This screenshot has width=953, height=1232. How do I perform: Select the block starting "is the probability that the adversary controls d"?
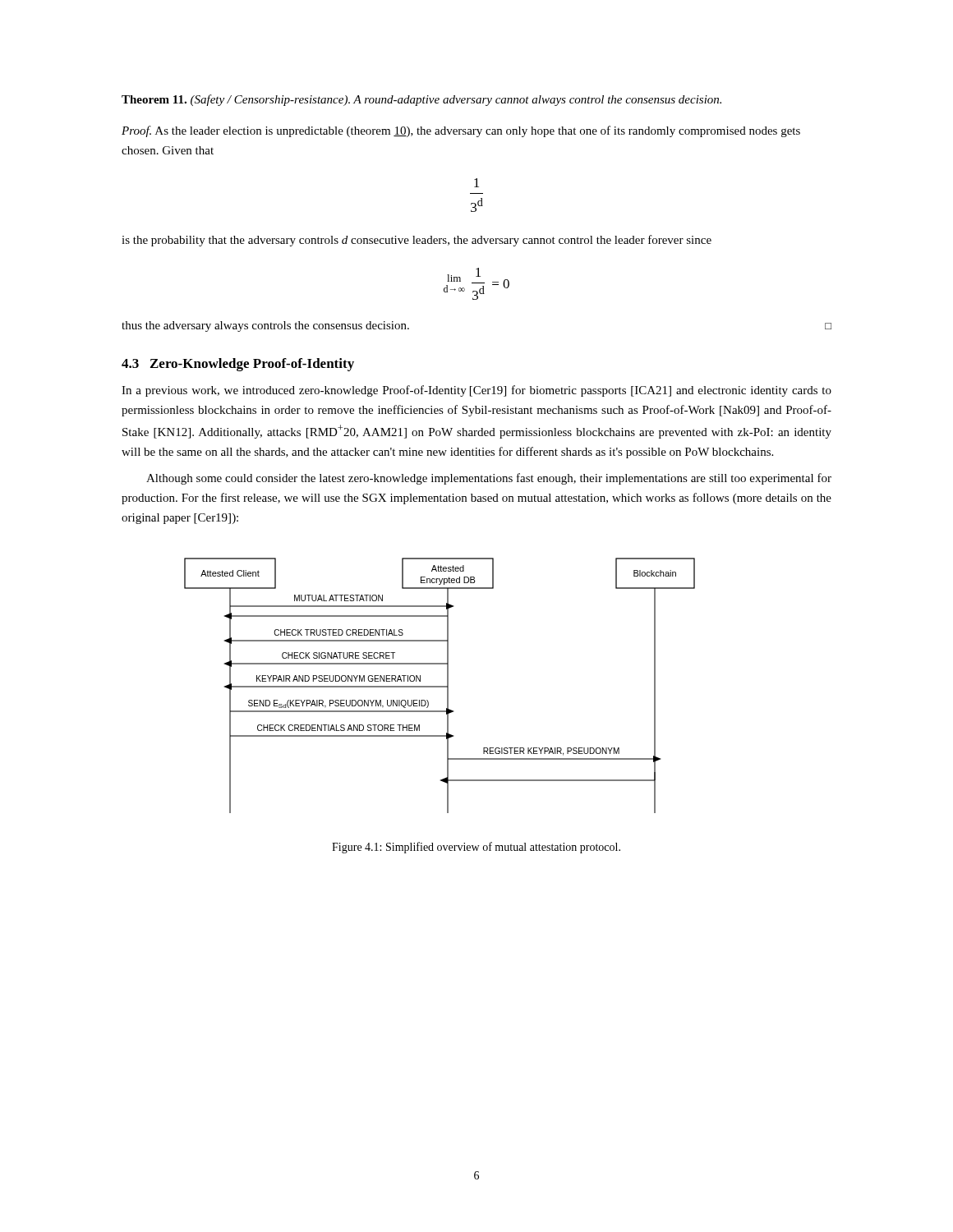tap(476, 240)
